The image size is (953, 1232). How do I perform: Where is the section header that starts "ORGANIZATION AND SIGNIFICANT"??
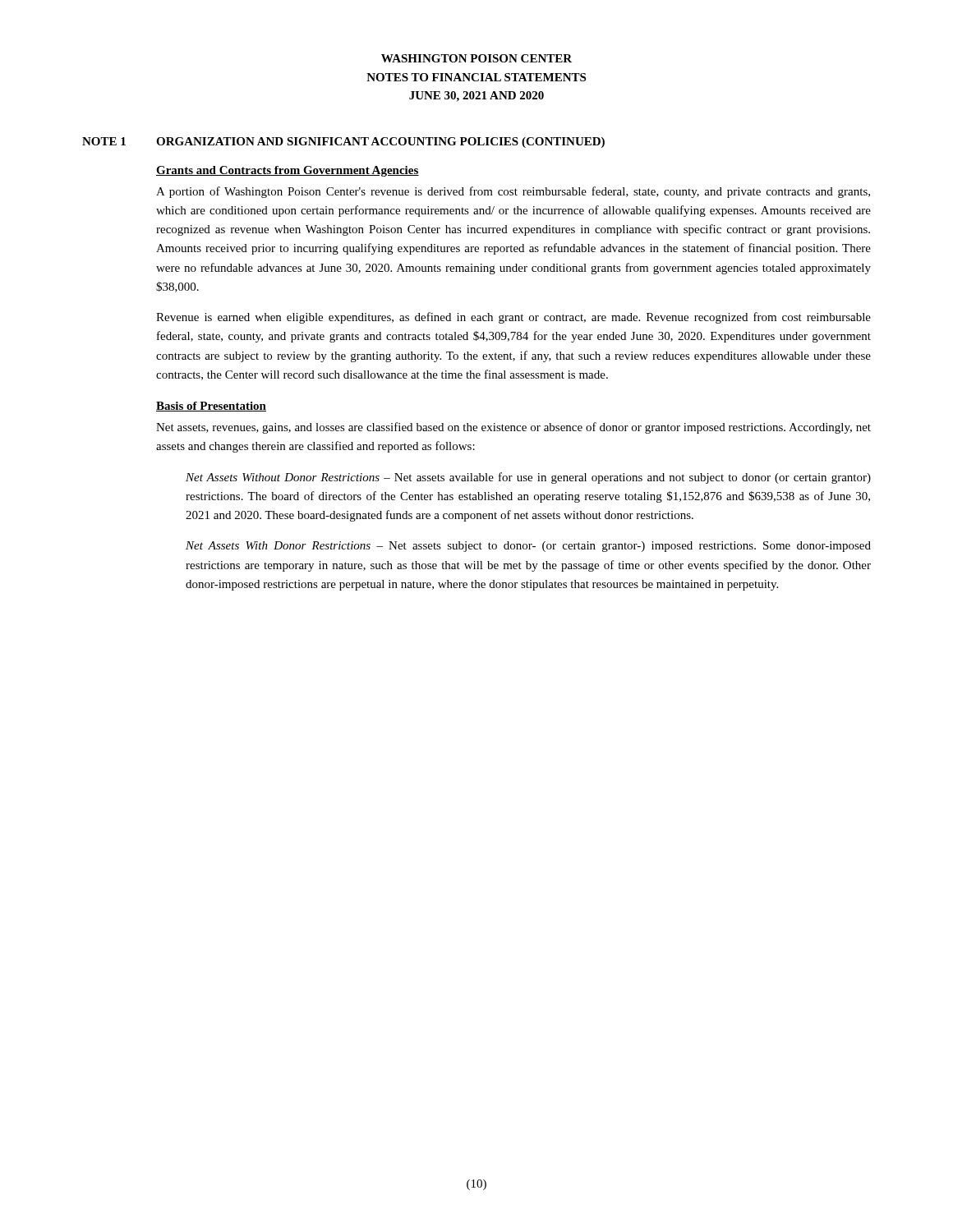[x=381, y=141]
